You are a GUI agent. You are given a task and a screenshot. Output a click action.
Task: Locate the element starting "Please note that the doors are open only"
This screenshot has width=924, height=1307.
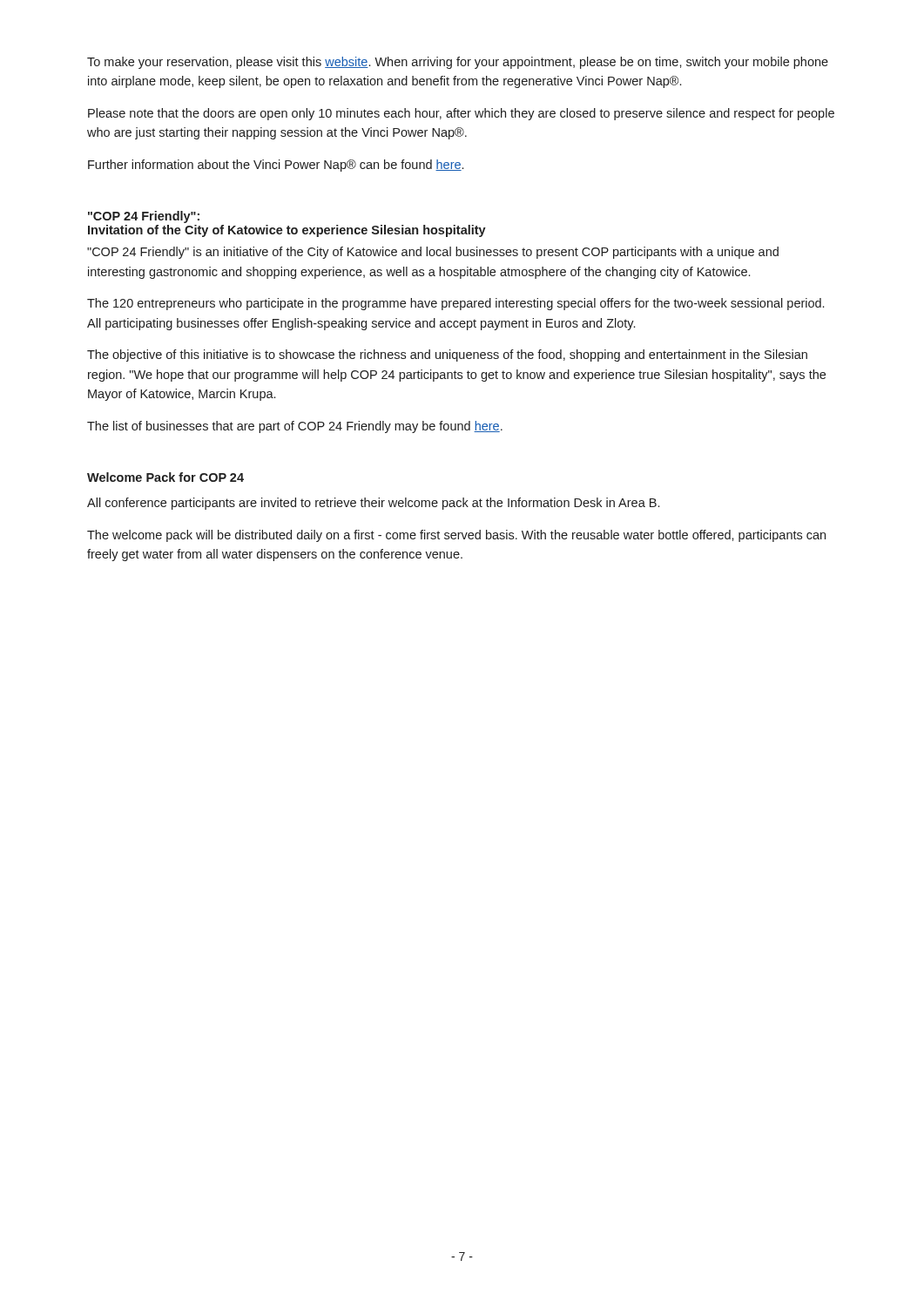click(461, 123)
